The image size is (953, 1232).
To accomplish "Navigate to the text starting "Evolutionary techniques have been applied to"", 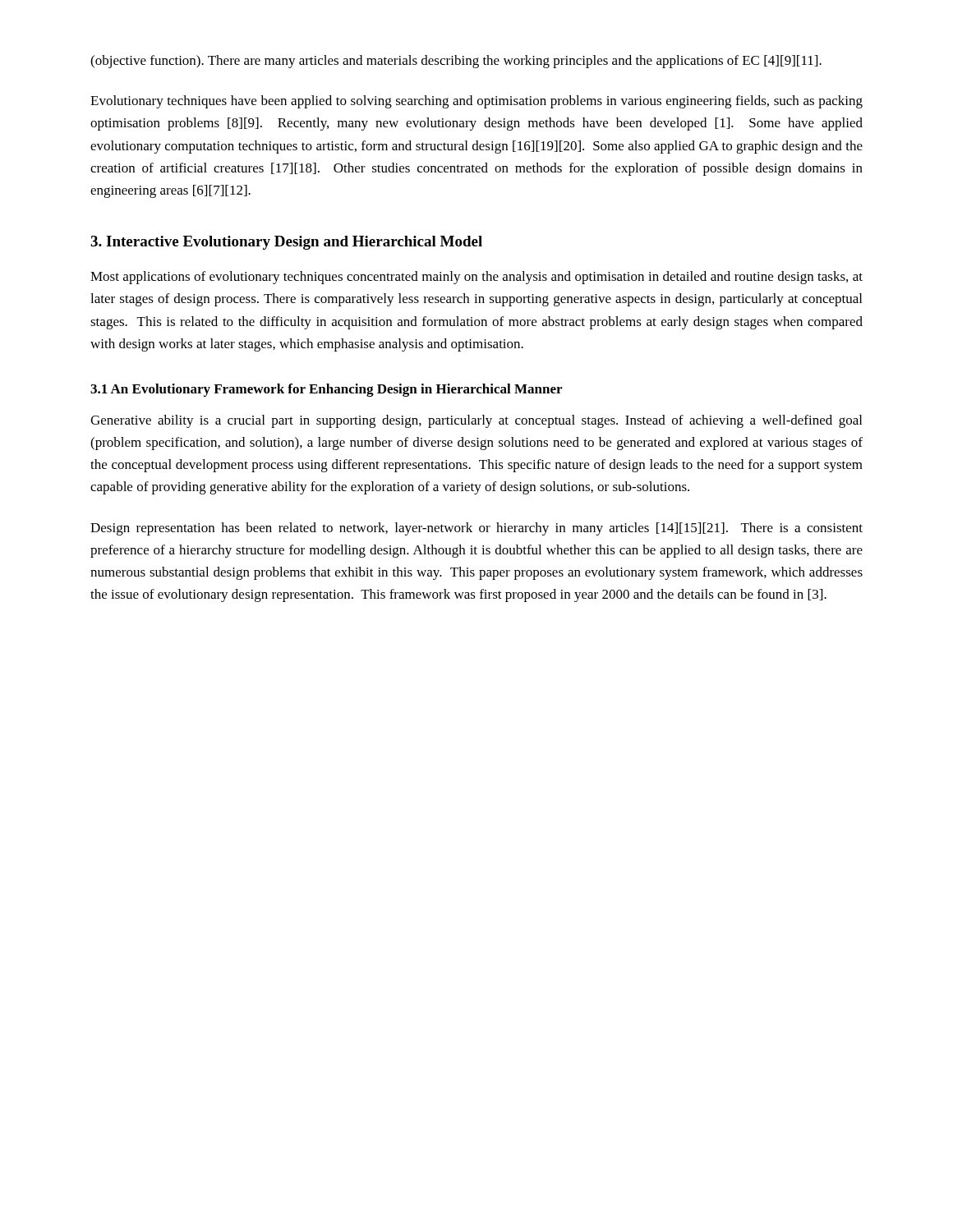I will [476, 145].
